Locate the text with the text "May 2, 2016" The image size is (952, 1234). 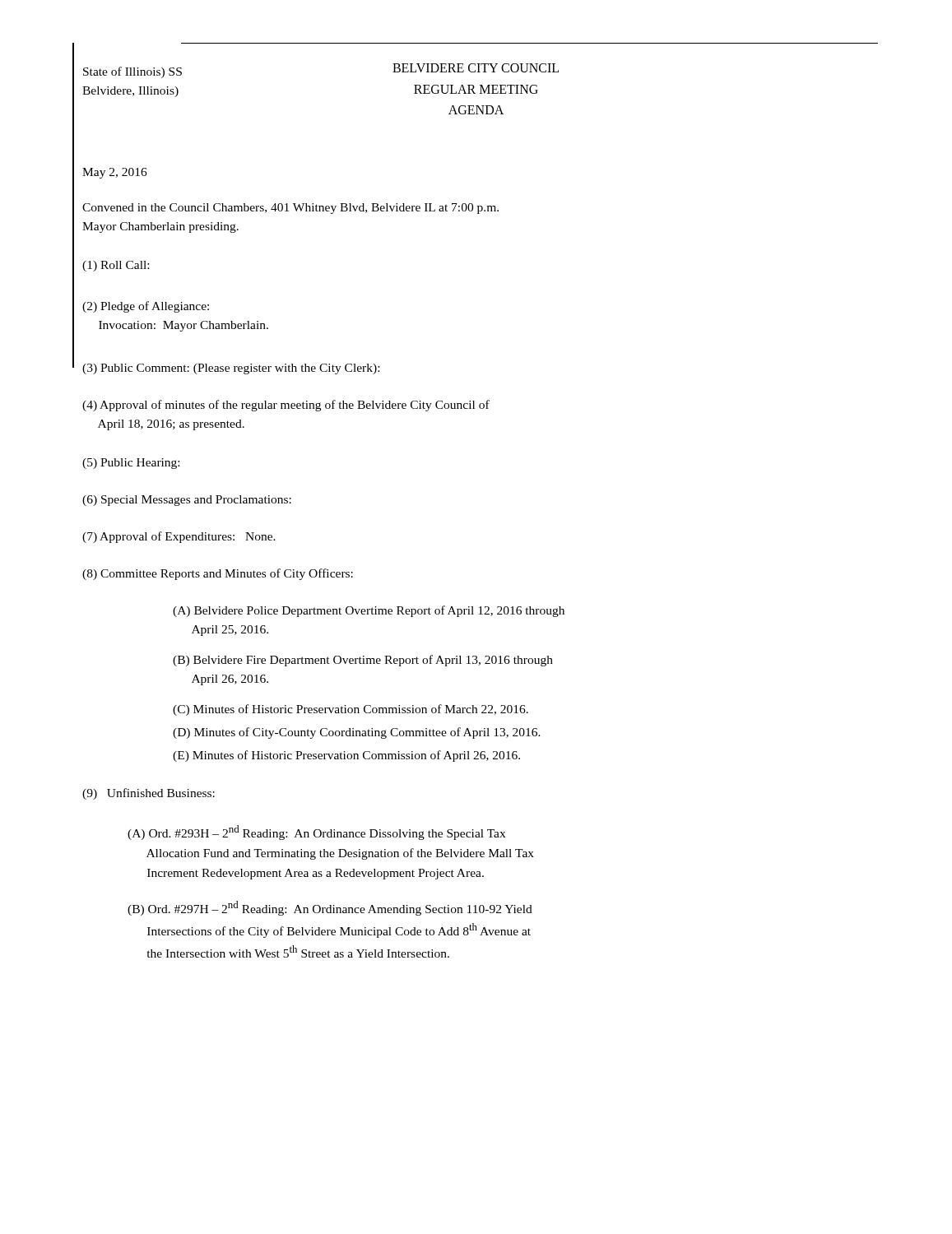tap(115, 172)
